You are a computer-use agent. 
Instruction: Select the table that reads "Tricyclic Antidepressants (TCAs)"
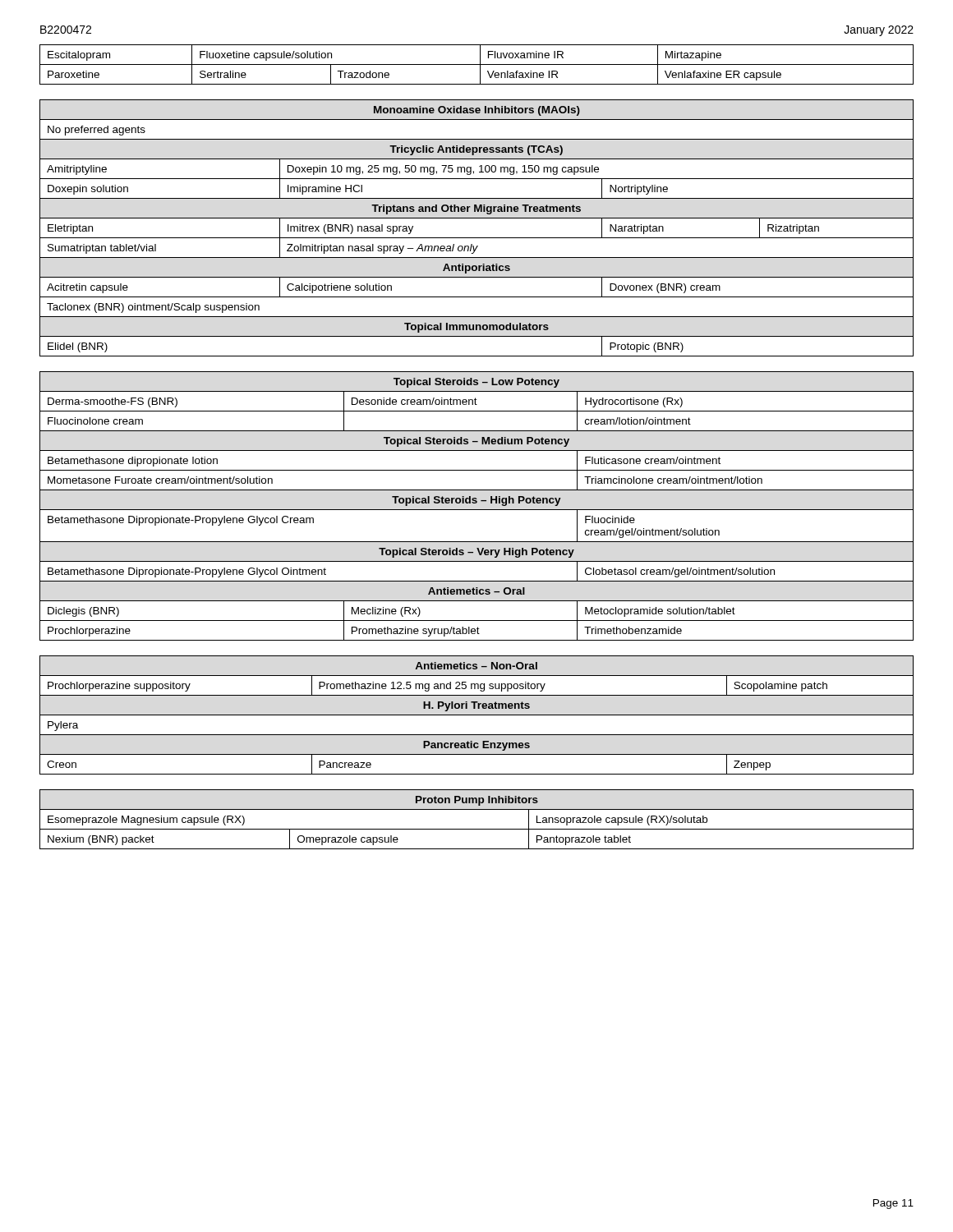tap(476, 228)
